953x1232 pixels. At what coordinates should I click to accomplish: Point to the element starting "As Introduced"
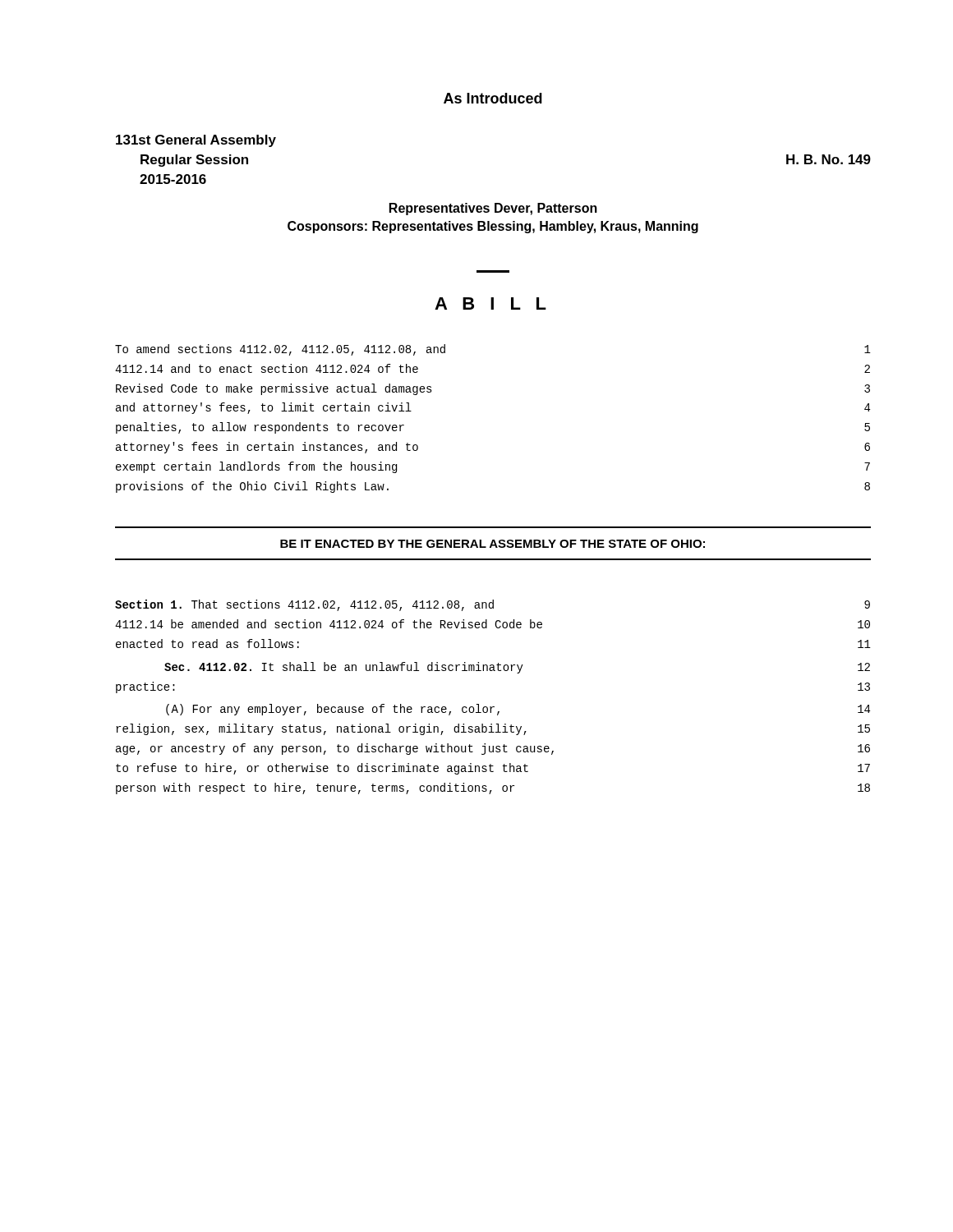point(493,99)
